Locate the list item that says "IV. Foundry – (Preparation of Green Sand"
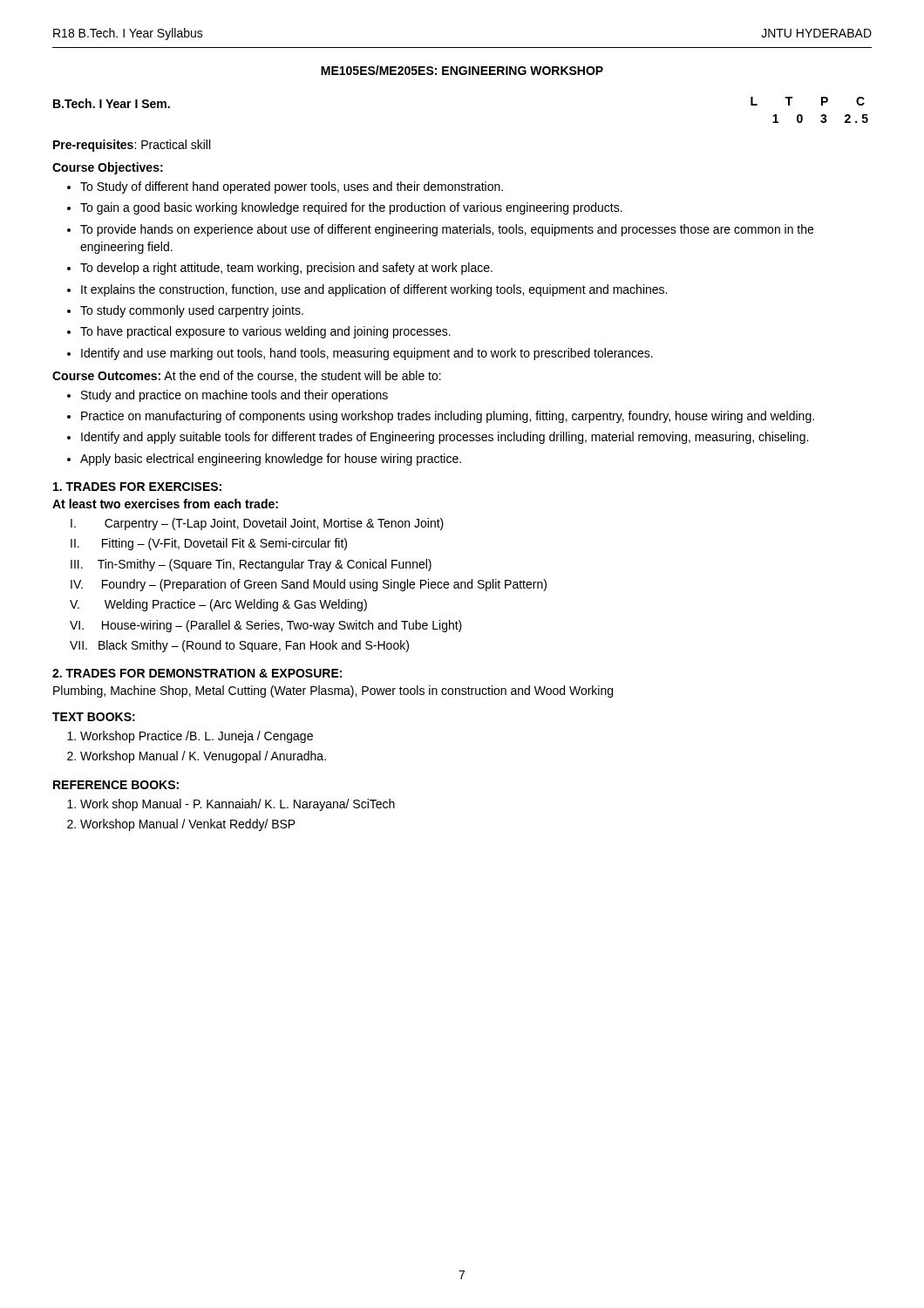924x1308 pixels. 309,584
